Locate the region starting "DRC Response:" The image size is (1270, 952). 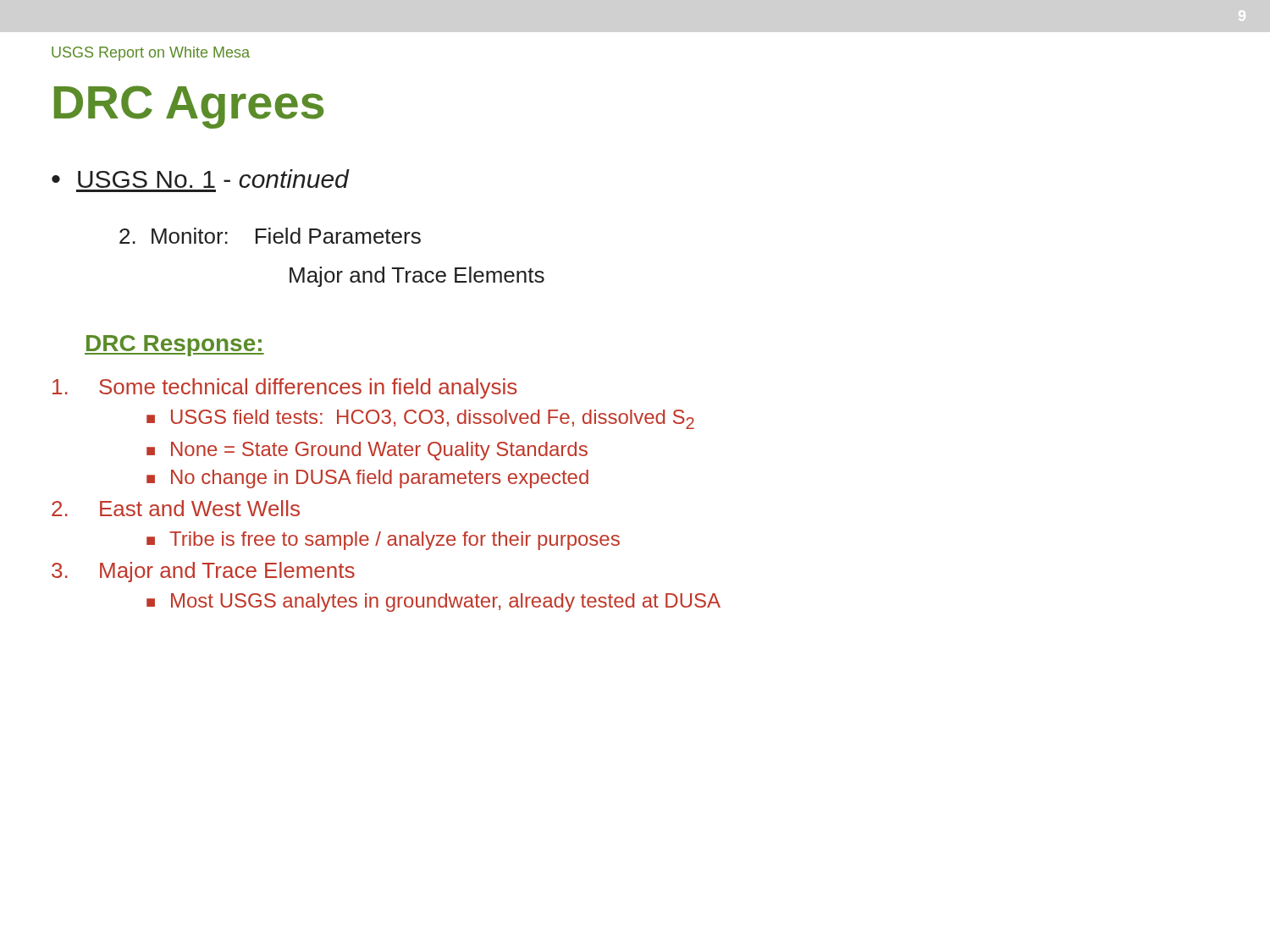coord(174,343)
